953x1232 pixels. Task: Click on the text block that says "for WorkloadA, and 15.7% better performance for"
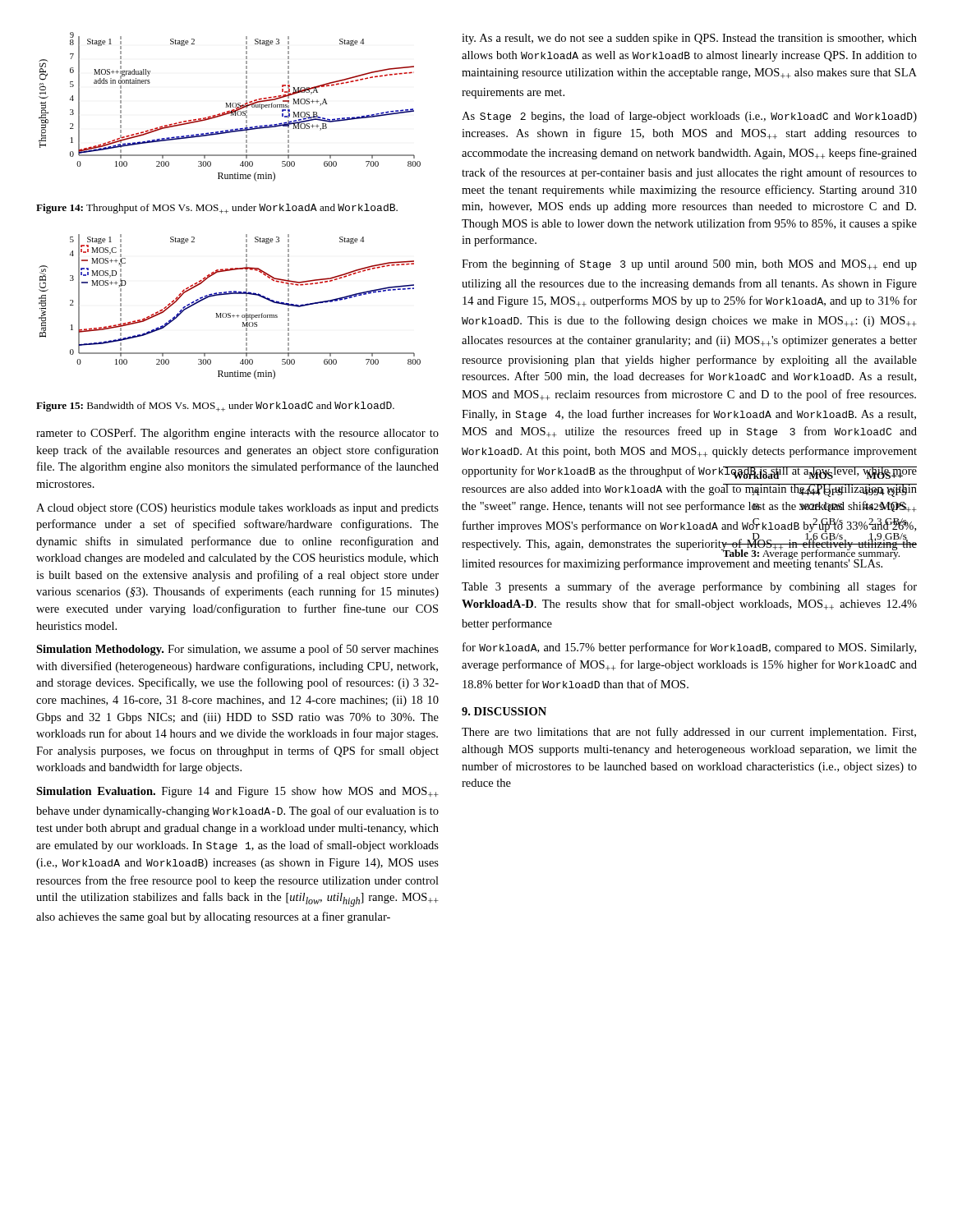pyautogui.click(x=689, y=666)
